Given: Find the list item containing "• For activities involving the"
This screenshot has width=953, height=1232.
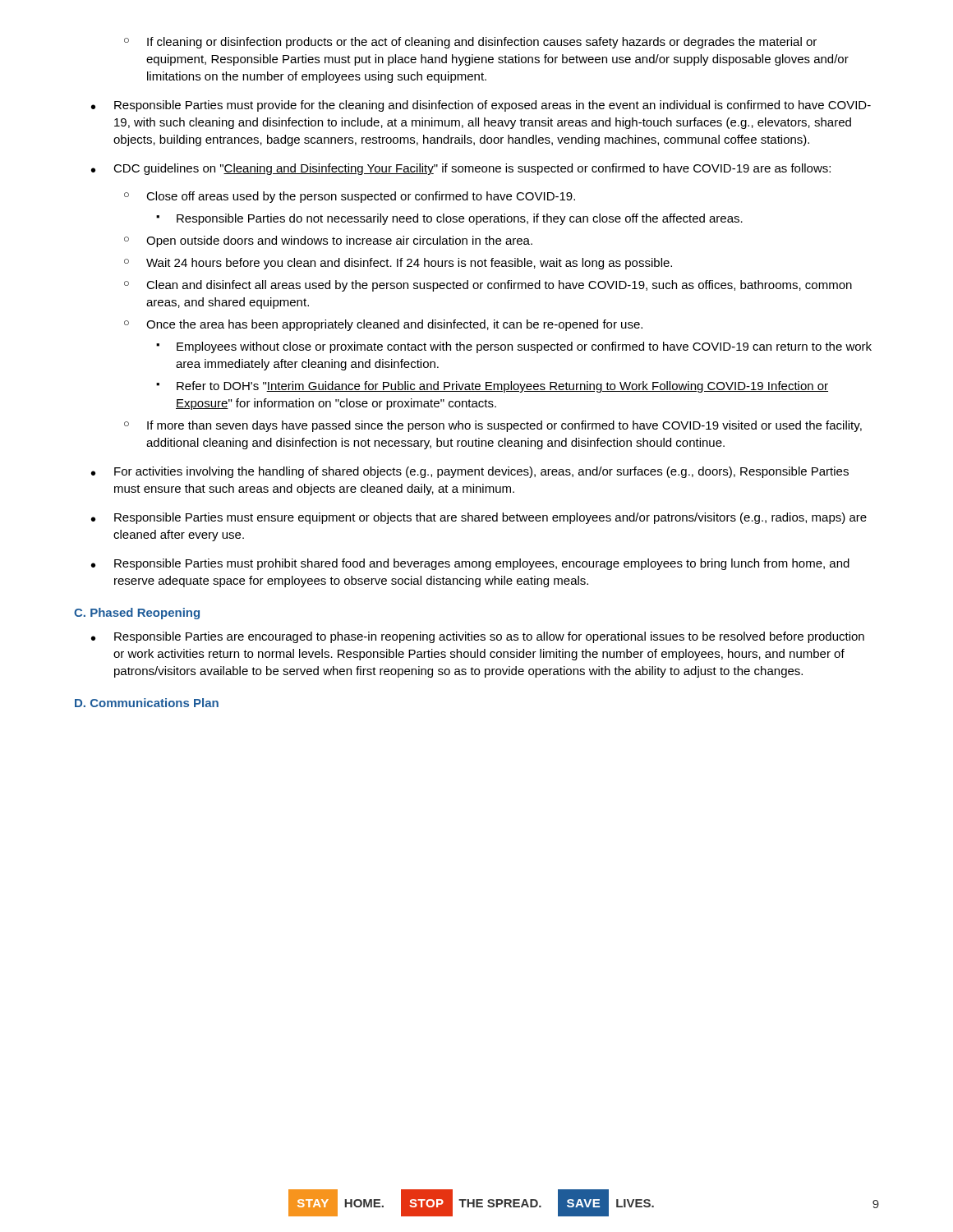Looking at the screenshot, I should [485, 480].
